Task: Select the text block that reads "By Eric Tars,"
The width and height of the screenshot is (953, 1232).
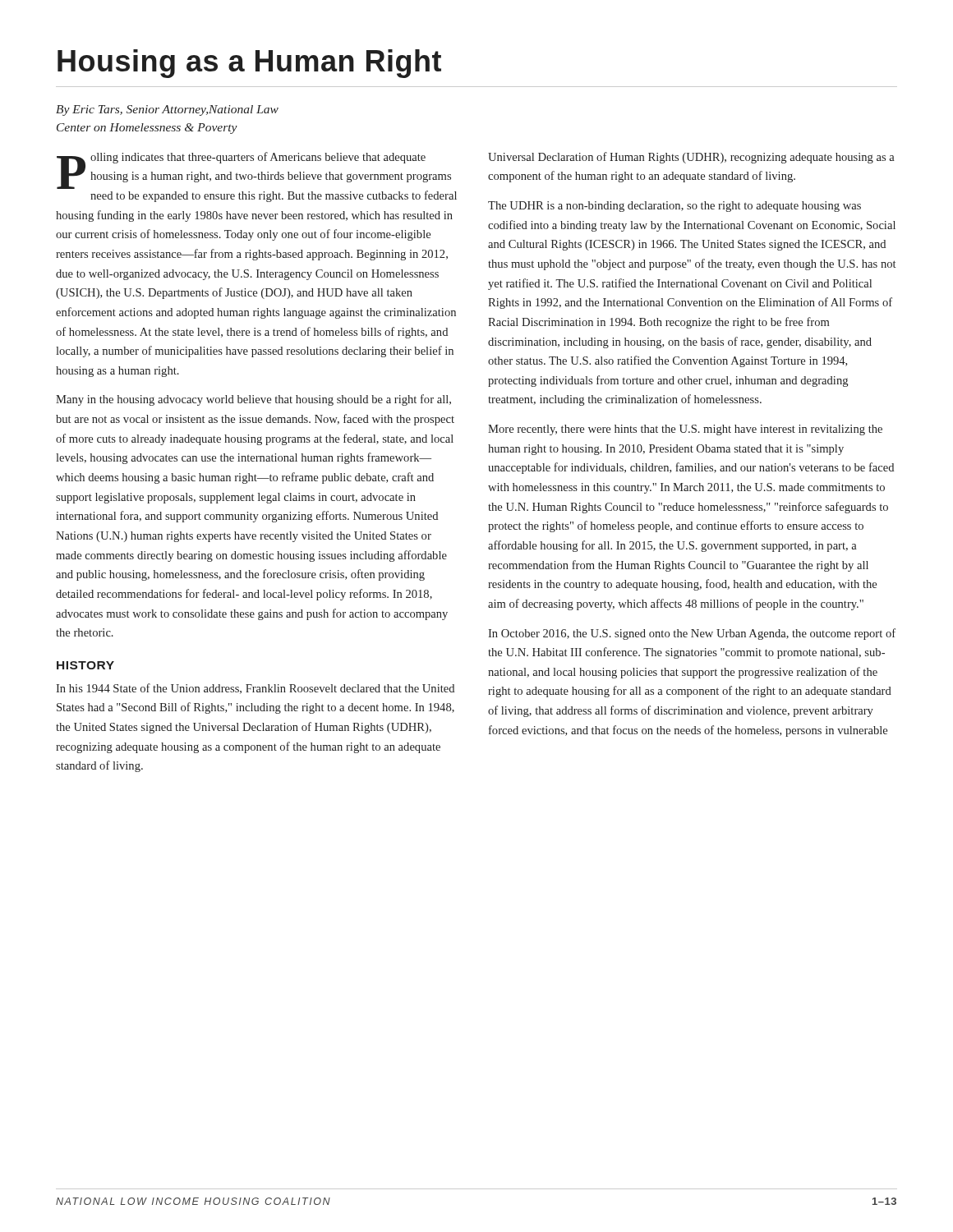Action: pyautogui.click(x=167, y=110)
